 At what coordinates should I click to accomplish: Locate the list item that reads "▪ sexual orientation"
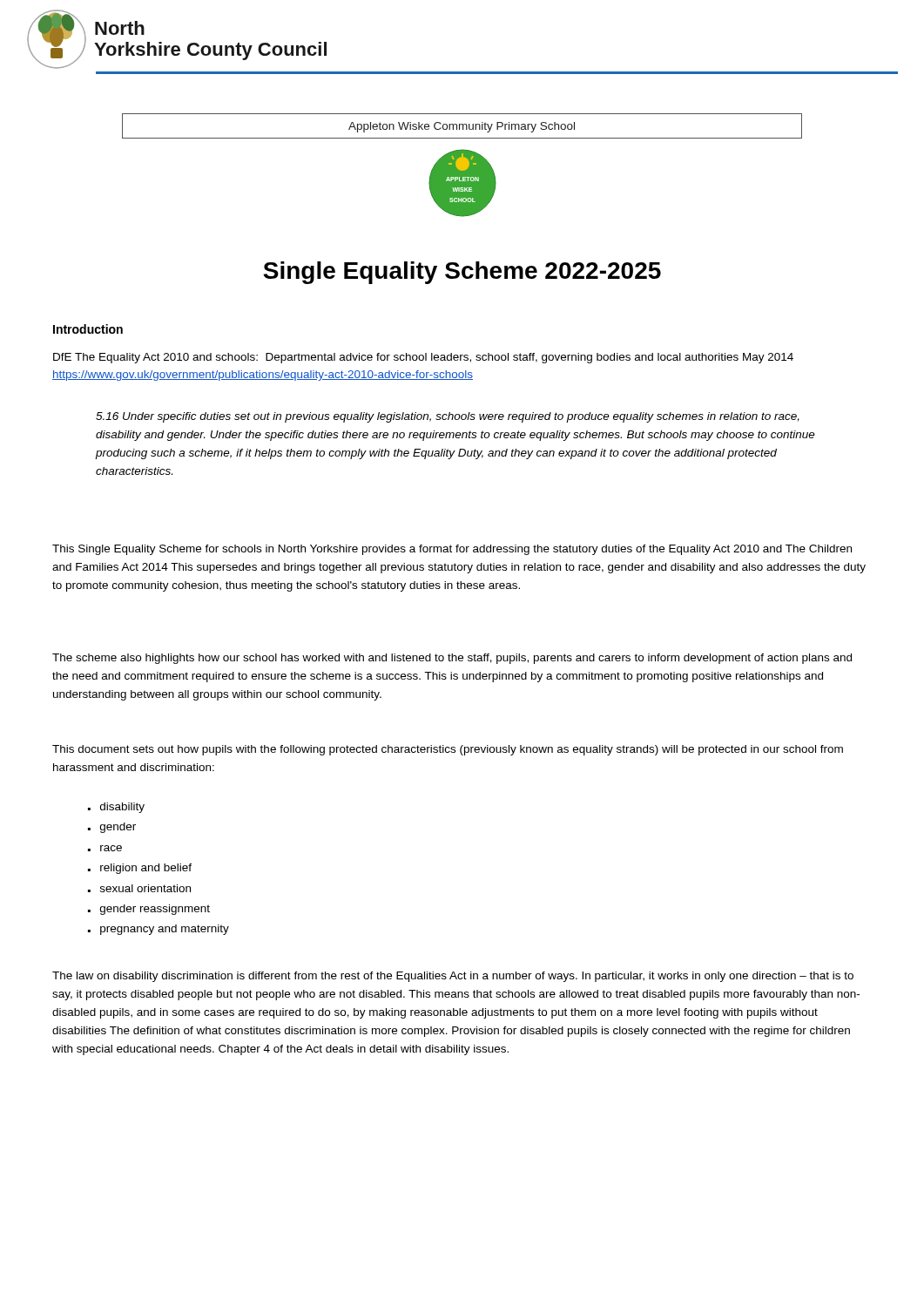(139, 889)
